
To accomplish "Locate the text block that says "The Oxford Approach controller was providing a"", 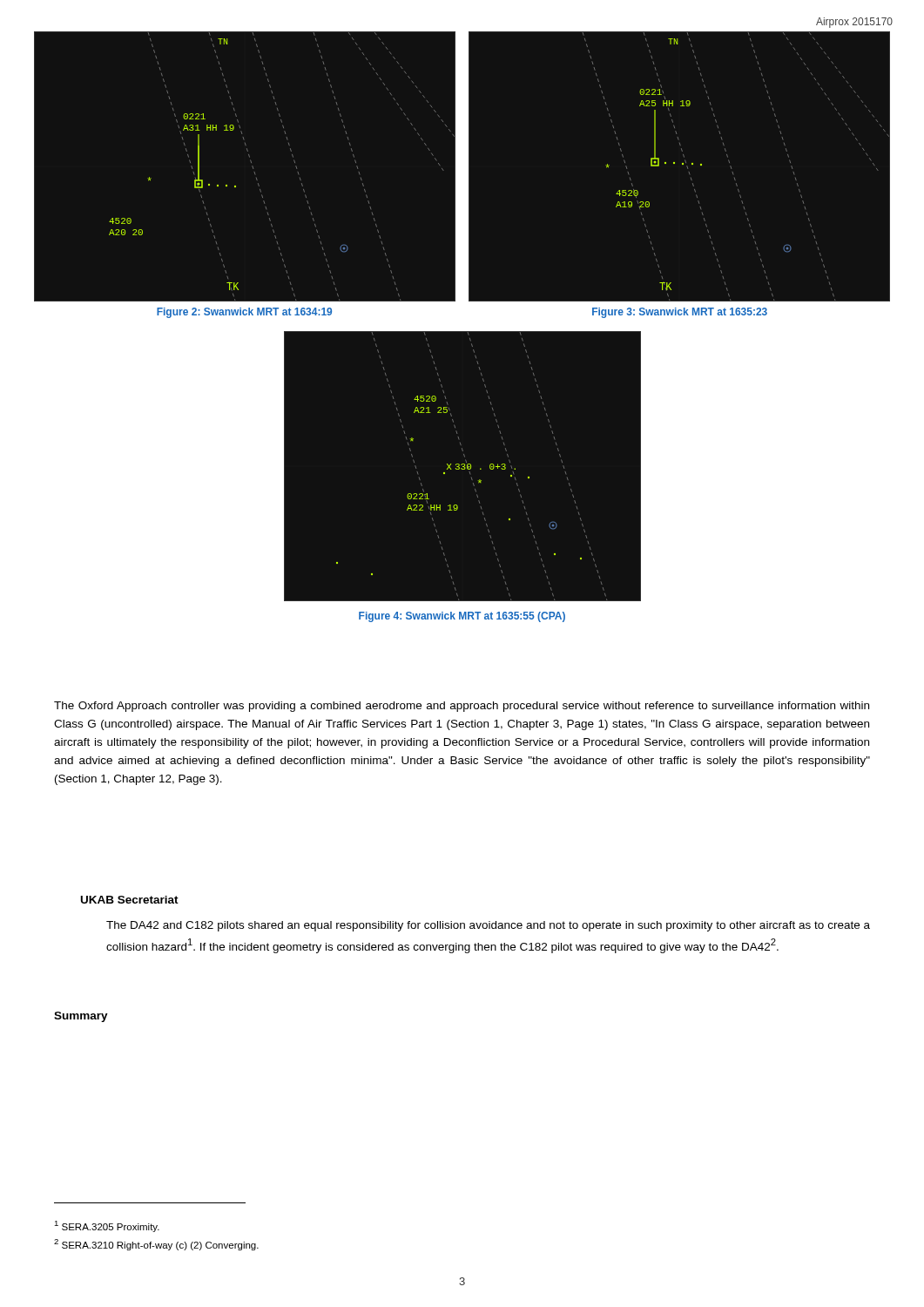I will (x=462, y=742).
